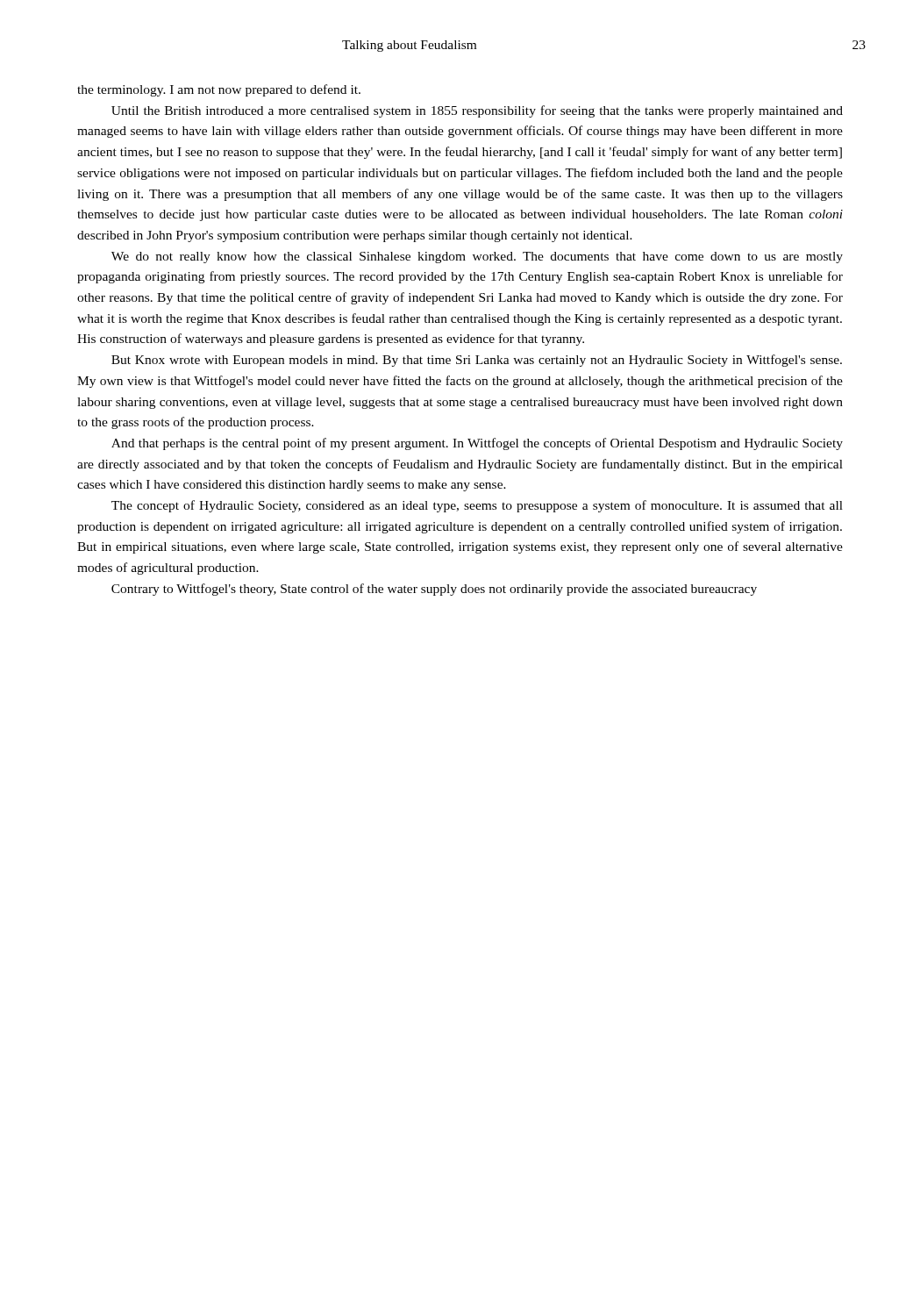
Task: Point to the block beginning "Contrary to Wittfogel's theory, State control of"
Action: pyautogui.click(x=460, y=588)
